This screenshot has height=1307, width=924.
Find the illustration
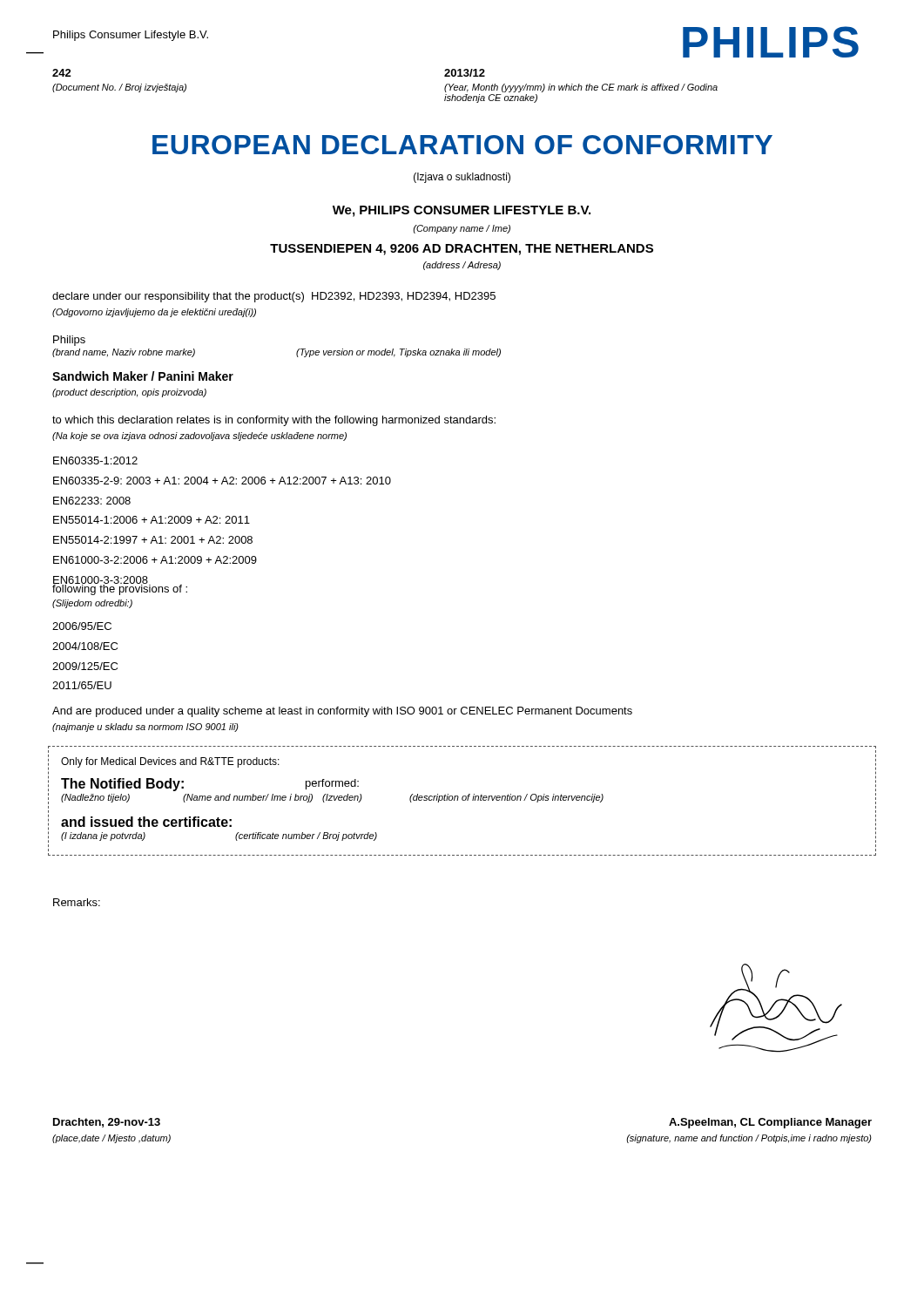pyautogui.click(x=759, y=1000)
